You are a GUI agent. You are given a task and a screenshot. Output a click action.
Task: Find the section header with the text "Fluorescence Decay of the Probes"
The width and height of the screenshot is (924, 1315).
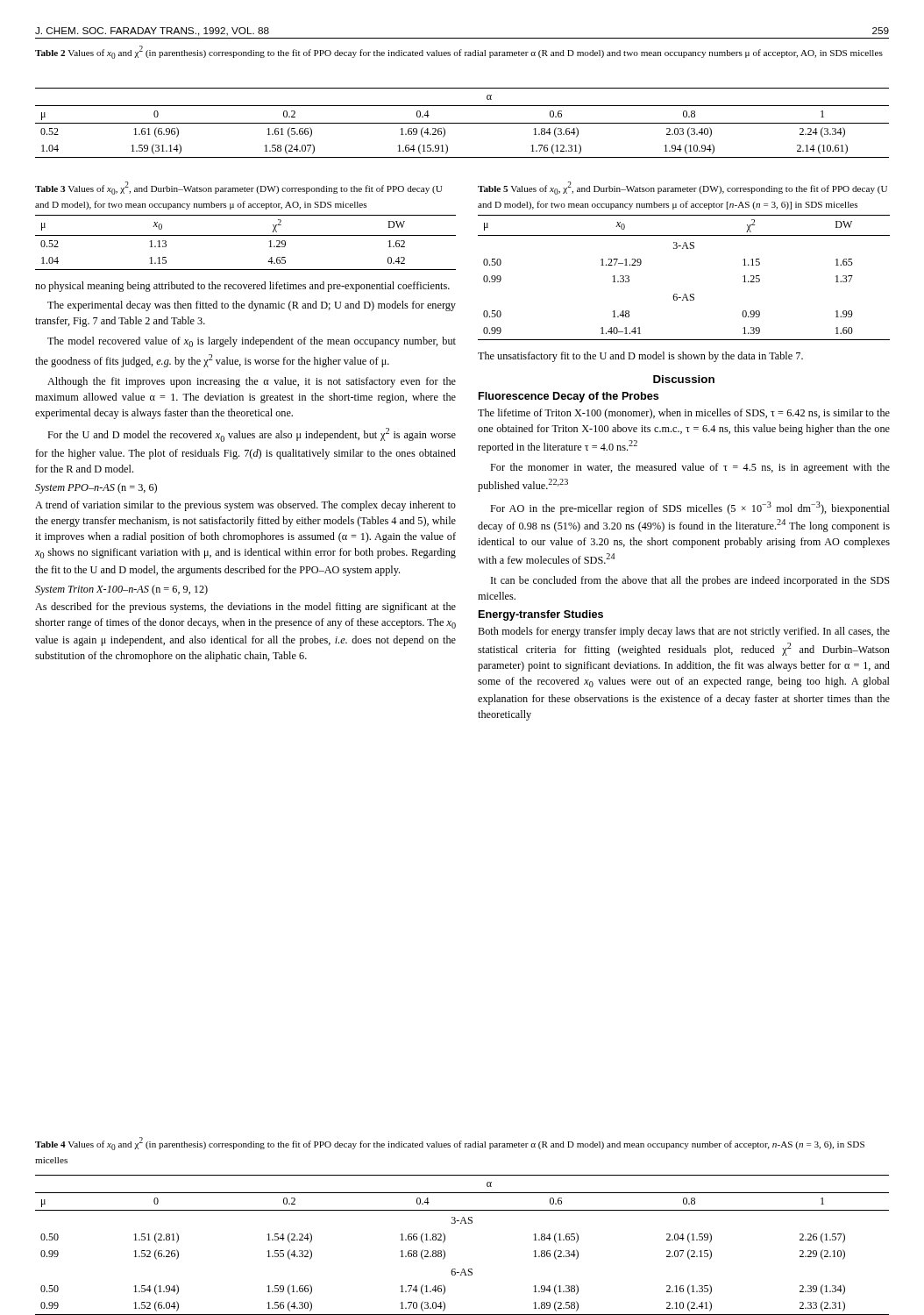coord(568,397)
